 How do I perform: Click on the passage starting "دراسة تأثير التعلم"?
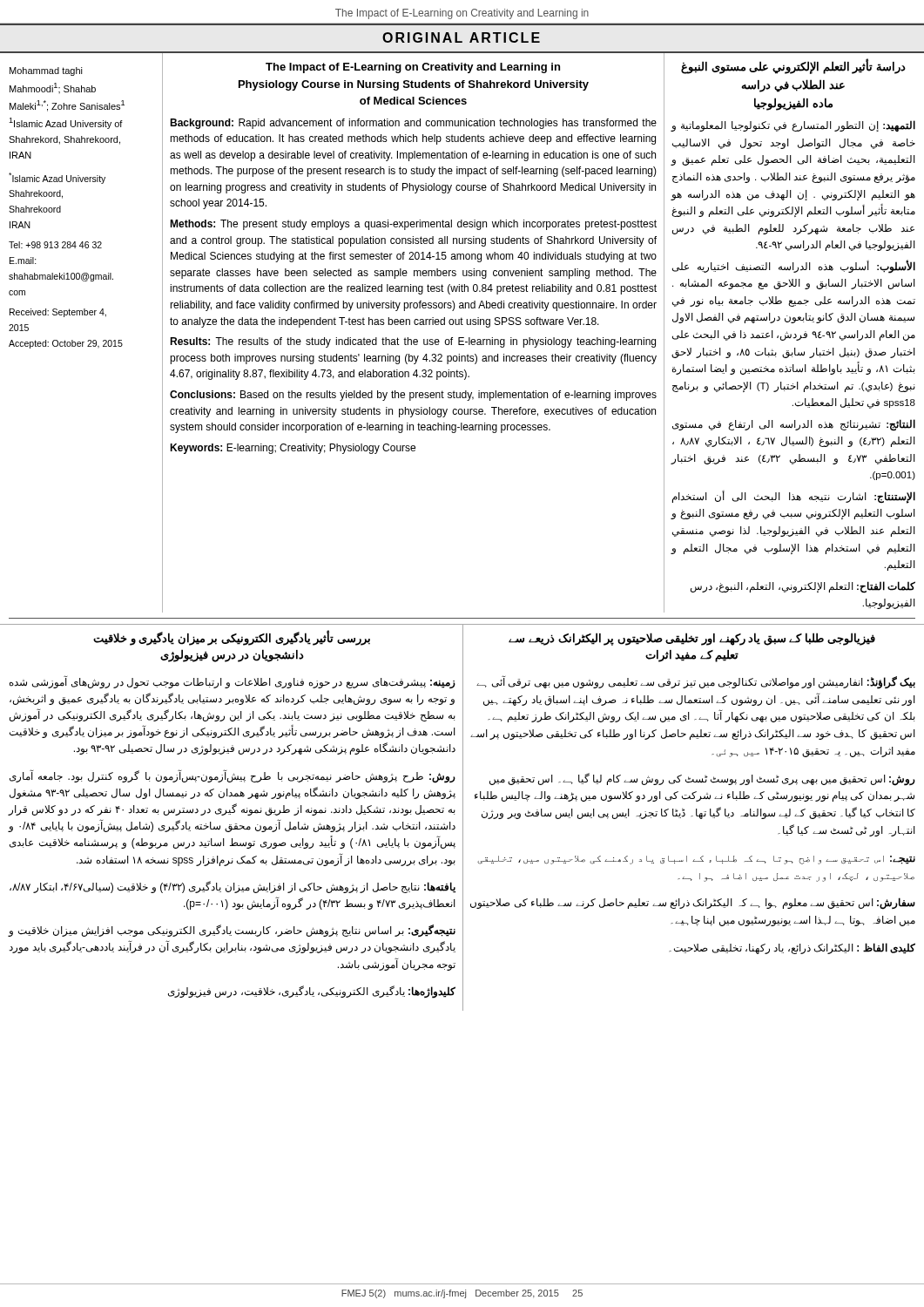click(x=793, y=85)
